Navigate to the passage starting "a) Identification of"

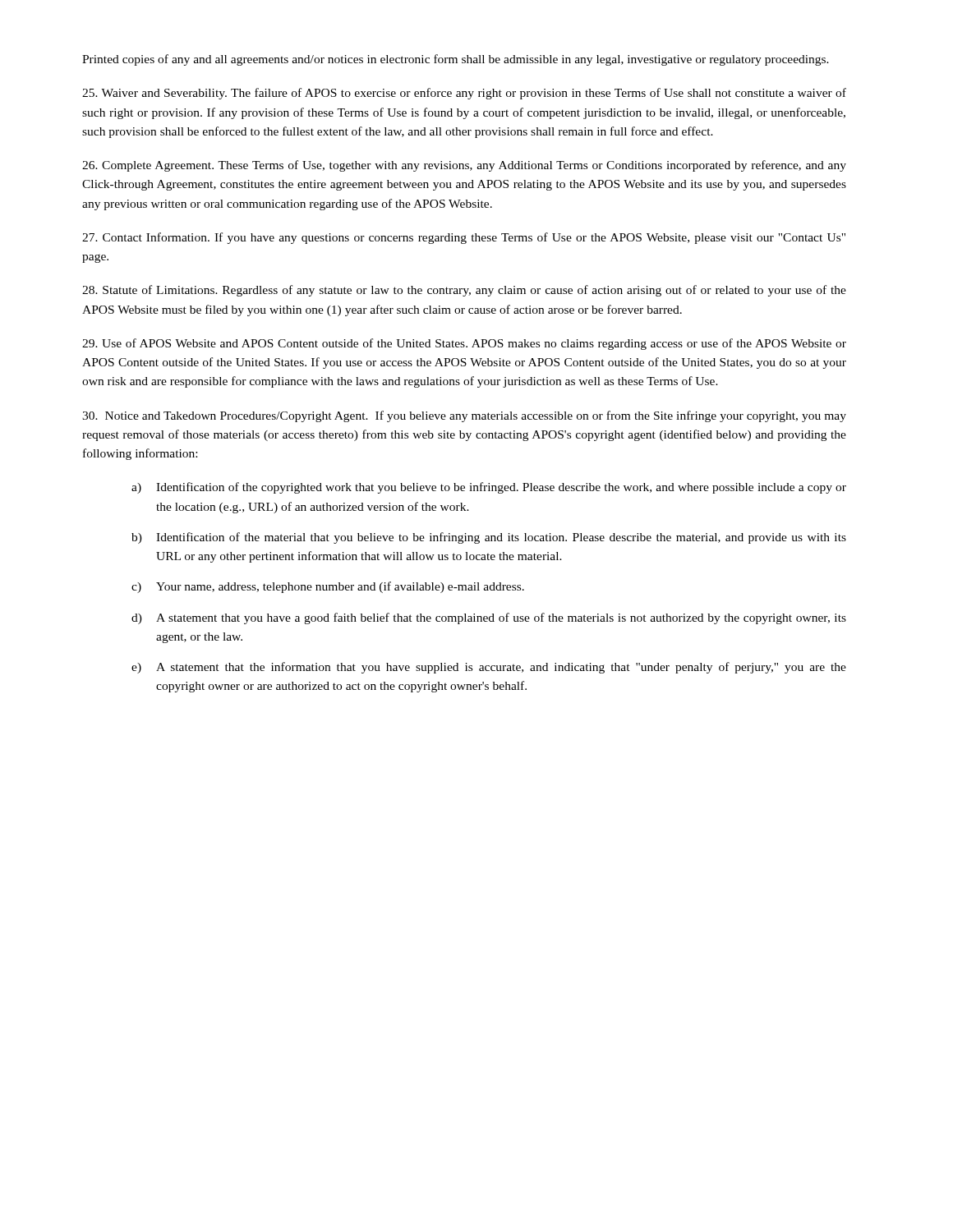[x=489, y=496]
